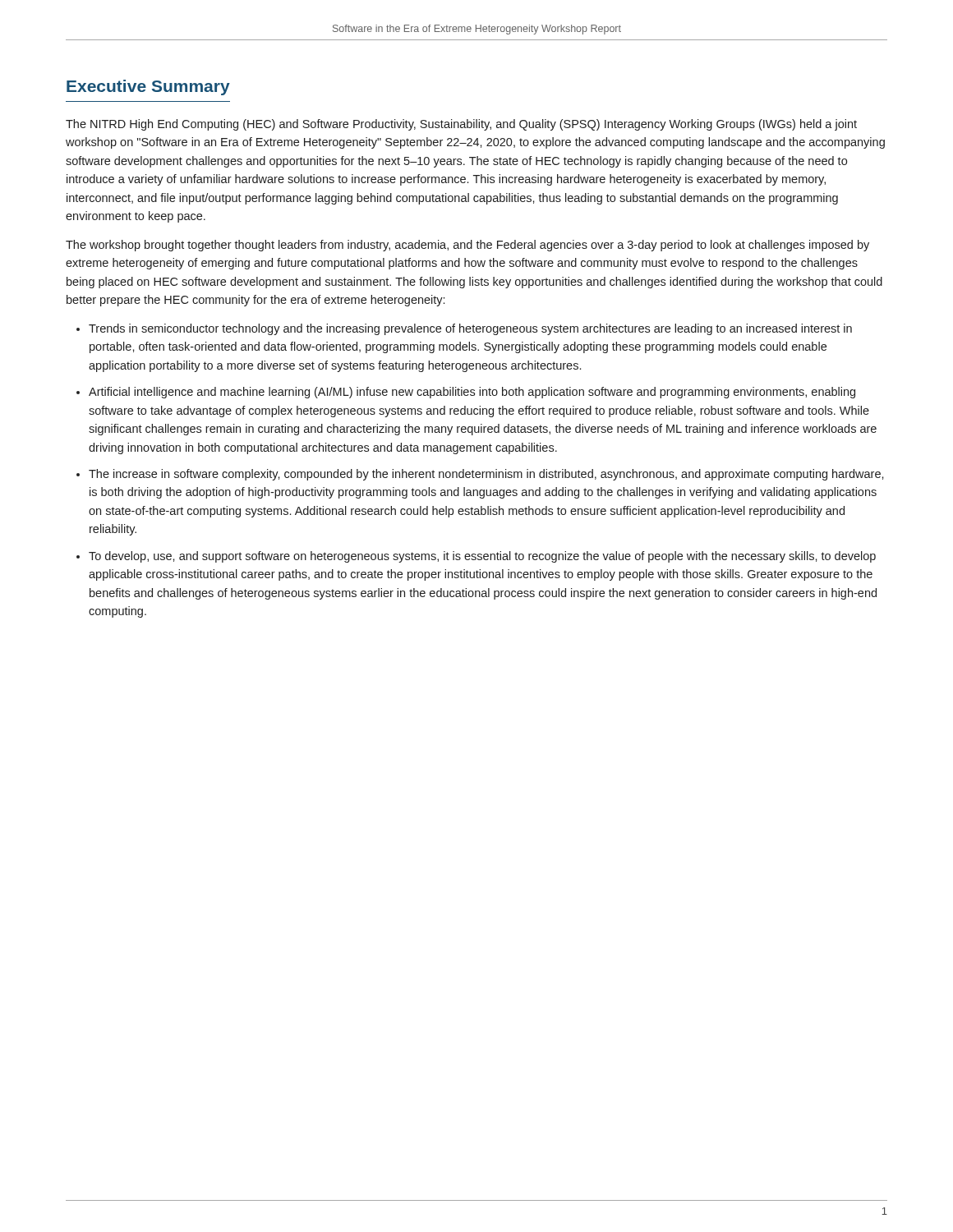Image resolution: width=953 pixels, height=1232 pixels.
Task: Click on the text block starting "Trends in semiconductor technology"
Action: [471, 347]
